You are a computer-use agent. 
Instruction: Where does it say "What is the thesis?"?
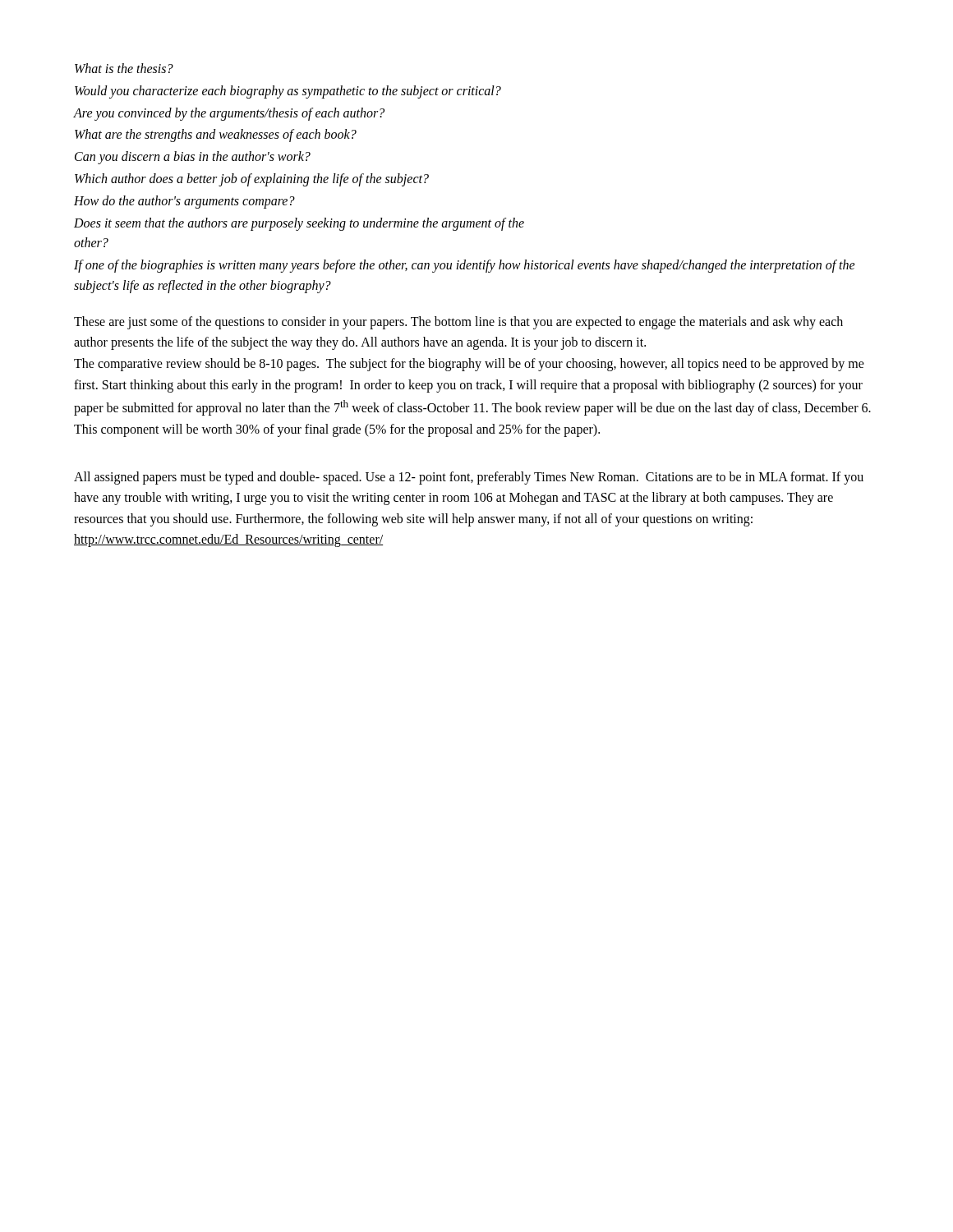[124, 68]
